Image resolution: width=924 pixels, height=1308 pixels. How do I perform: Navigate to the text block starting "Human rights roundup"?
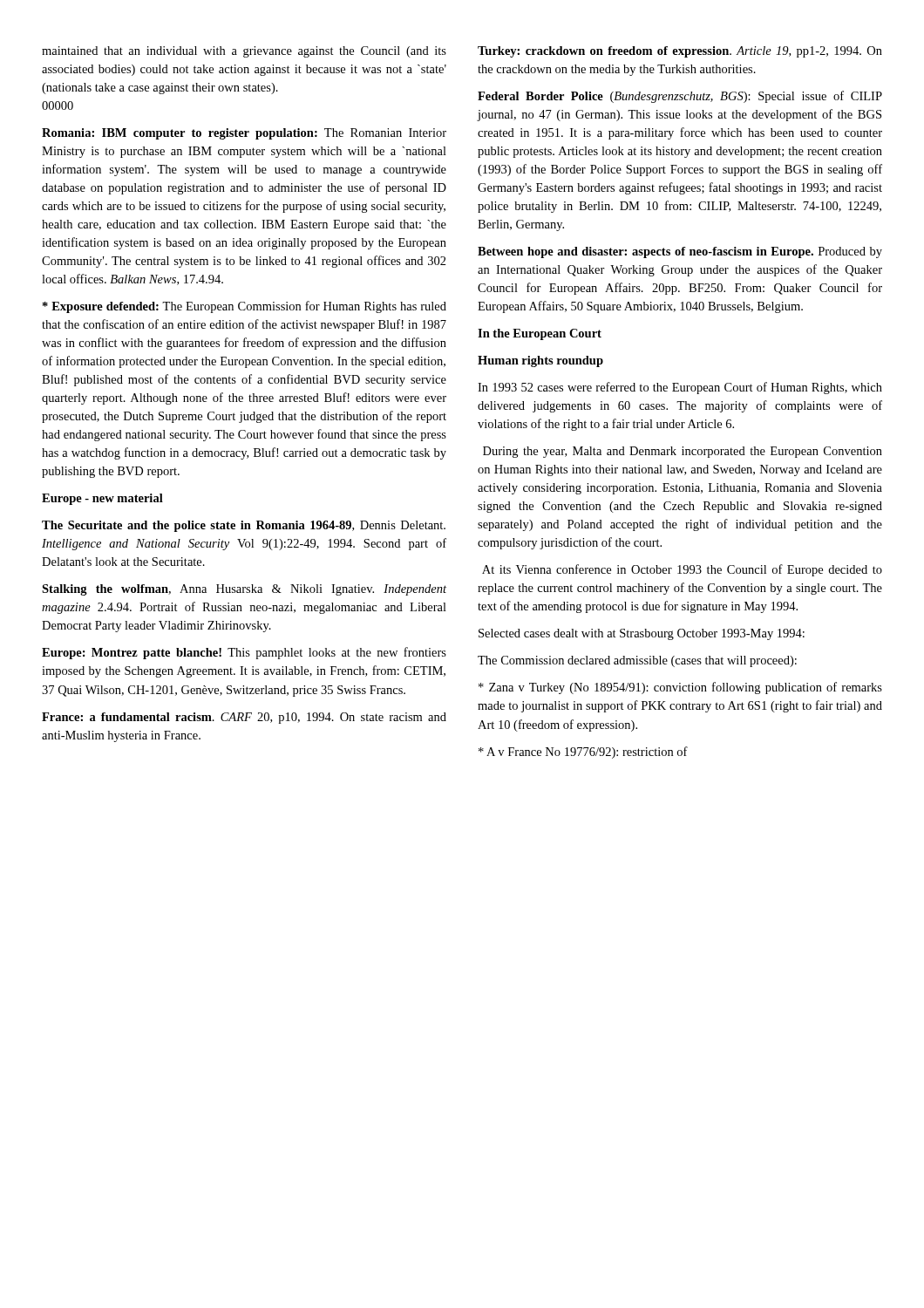pos(540,361)
